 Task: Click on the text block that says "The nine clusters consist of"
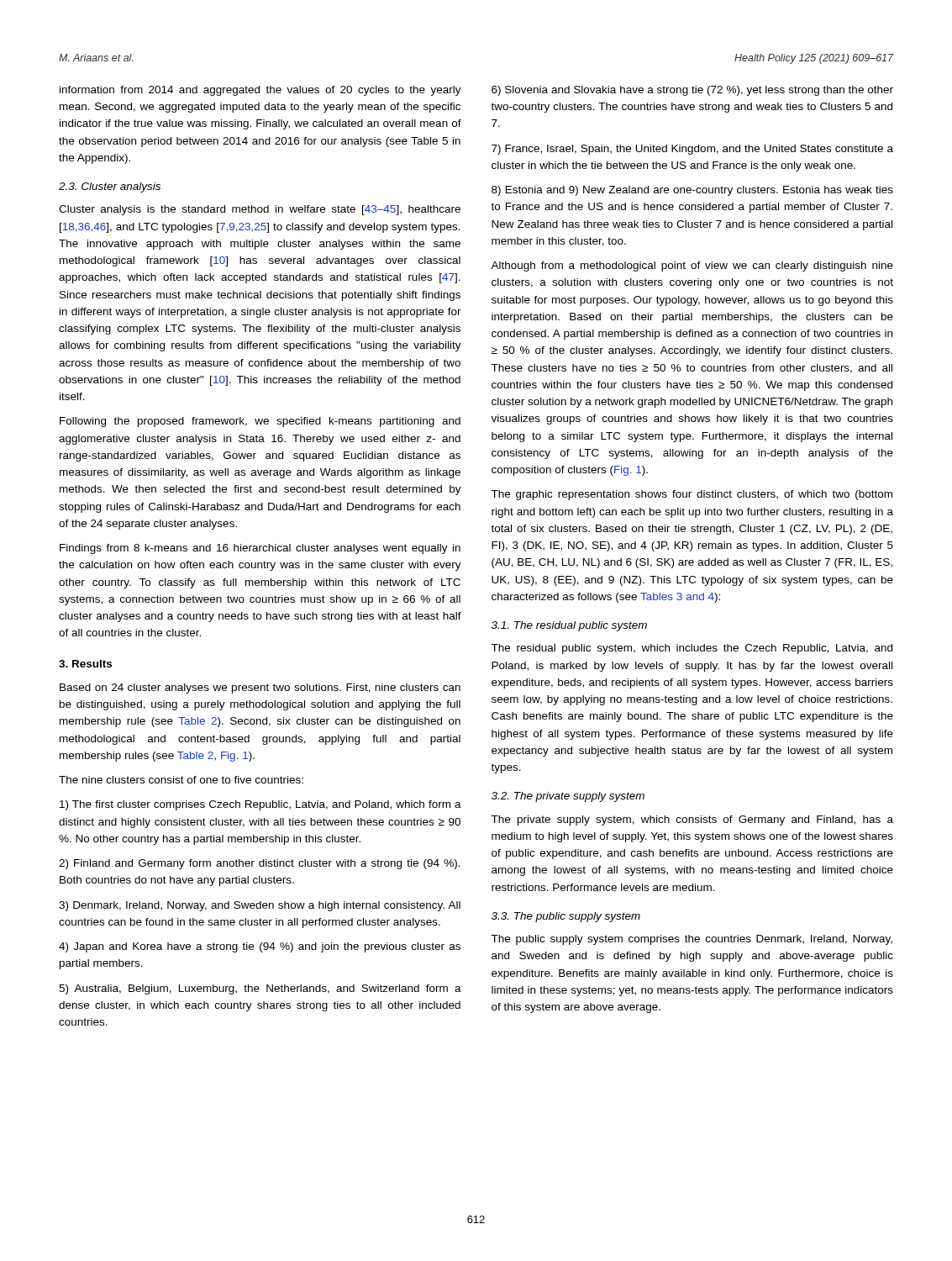pos(260,780)
